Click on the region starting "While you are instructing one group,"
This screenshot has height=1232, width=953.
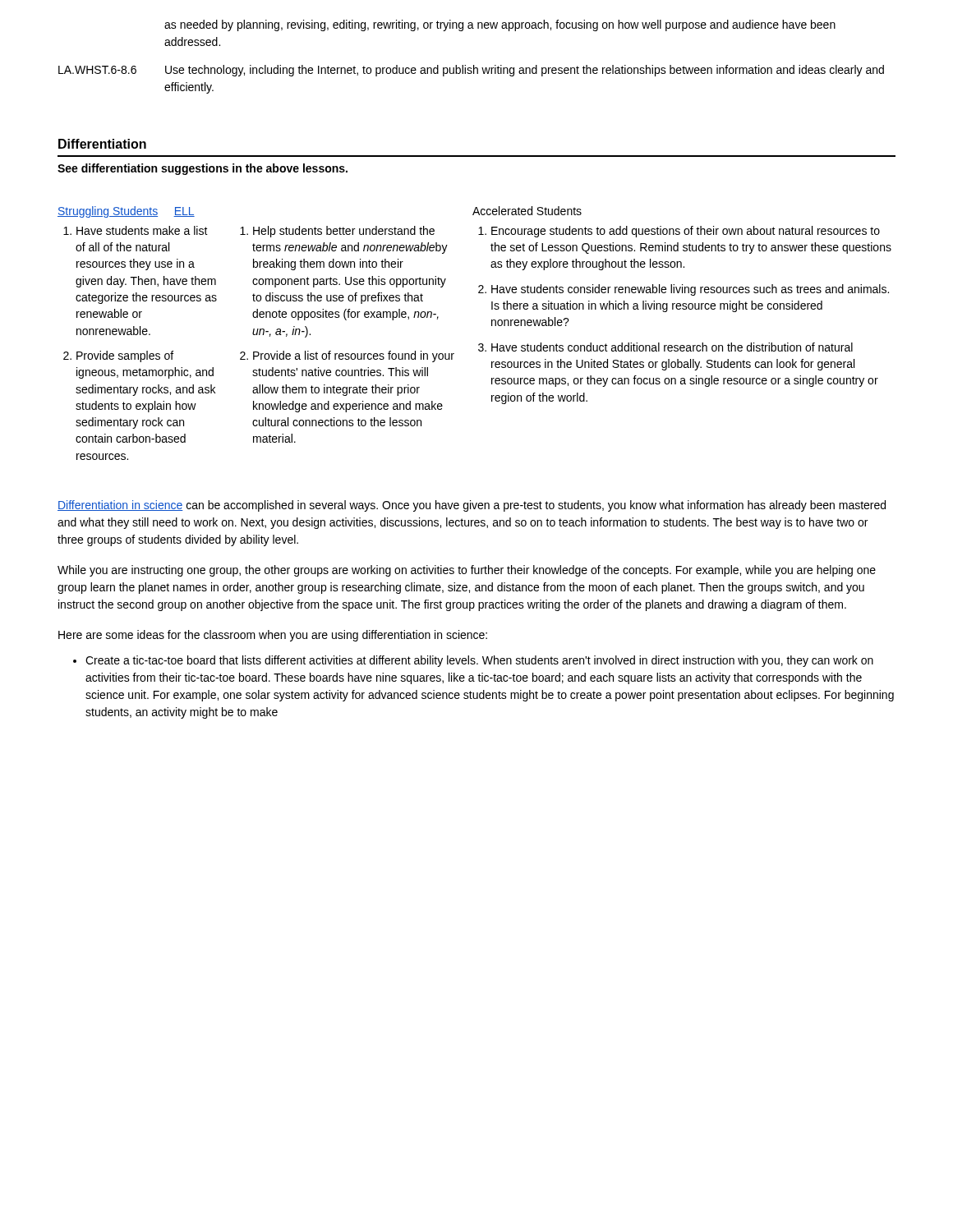(467, 587)
